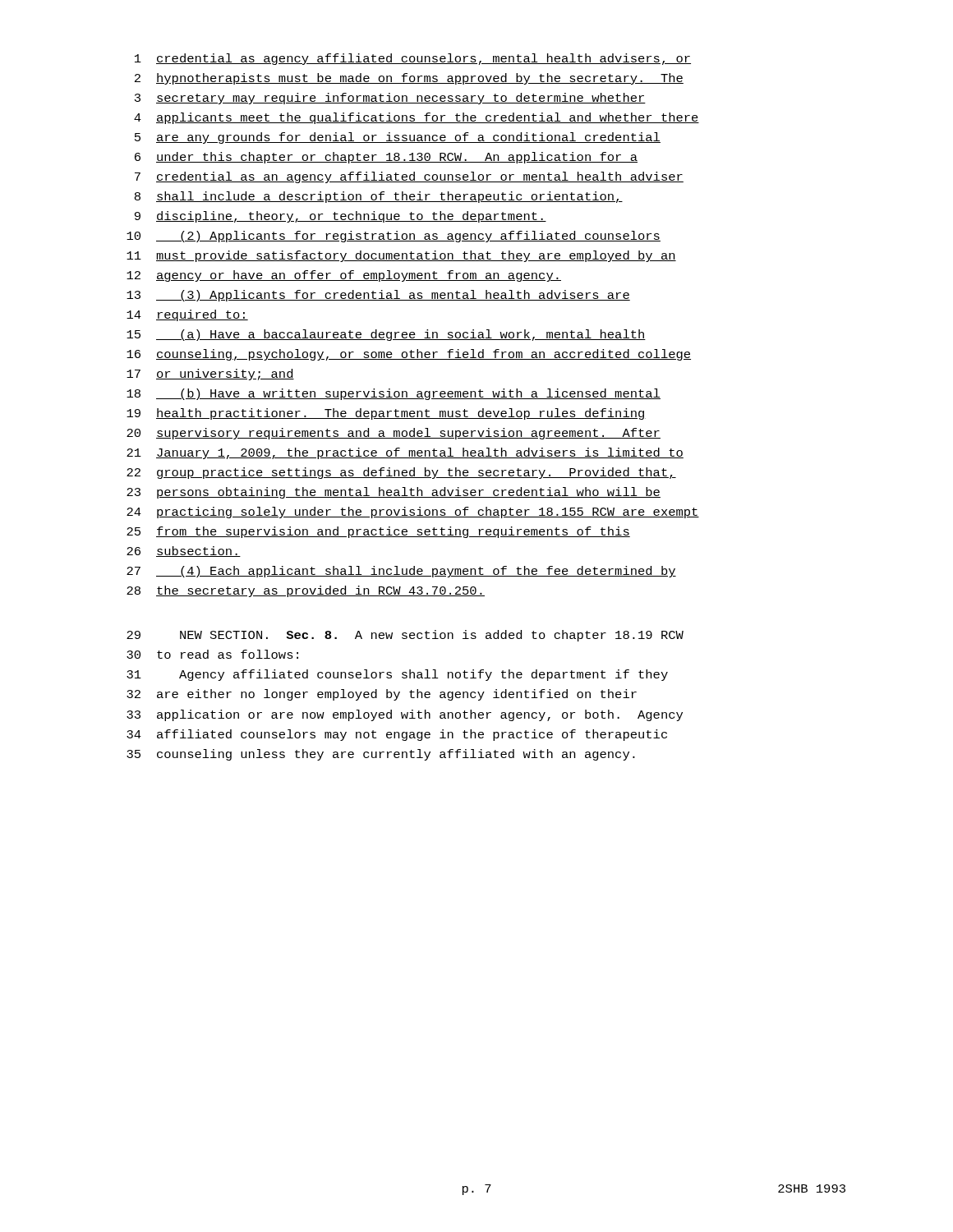Navigate to the text starting "13 (3) Applicants for credential"
This screenshot has width=953, height=1232.
476,296
